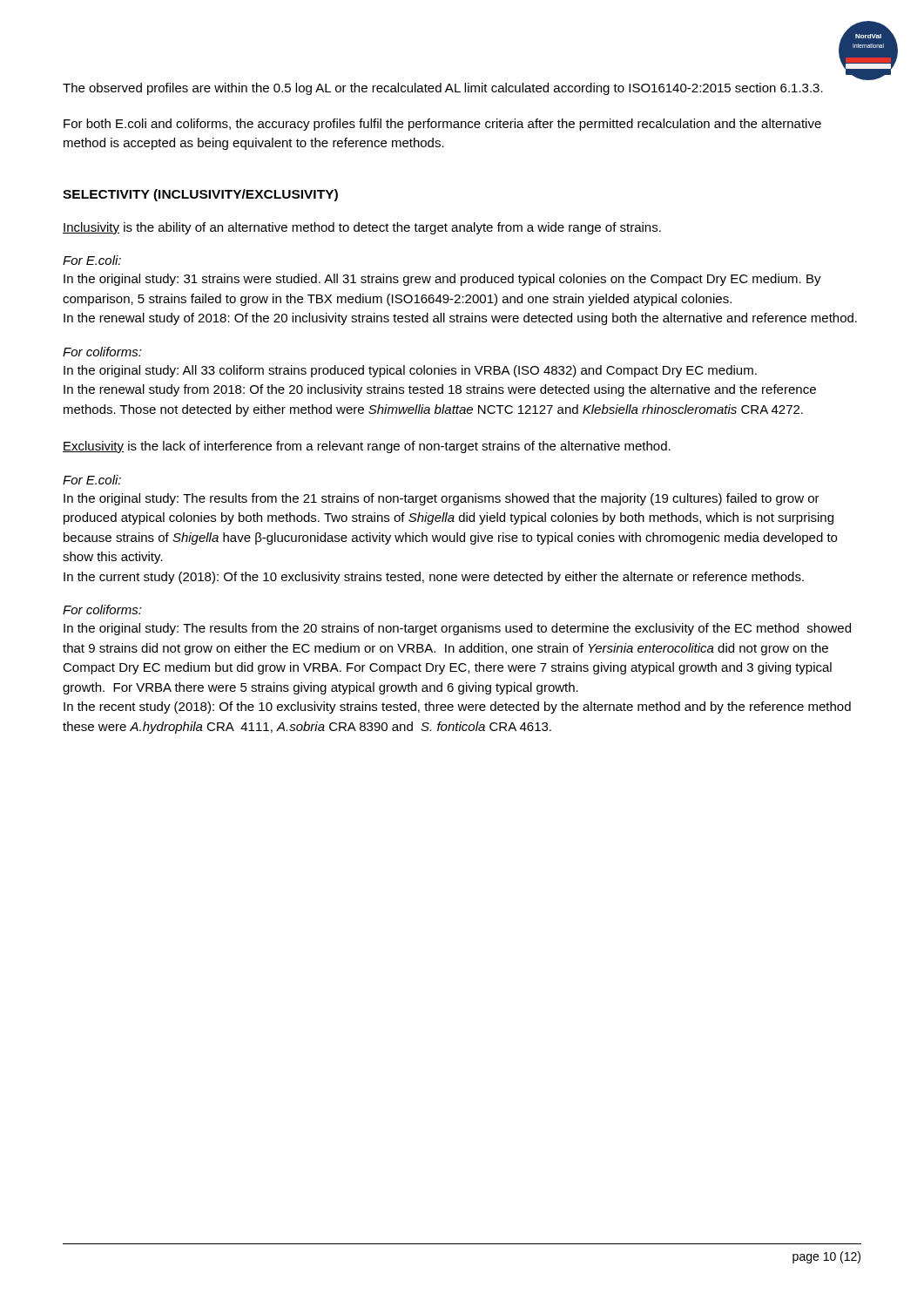
Task: Navigate to the passage starting "Exclusivity is the lack of interference from"
Action: click(x=367, y=446)
